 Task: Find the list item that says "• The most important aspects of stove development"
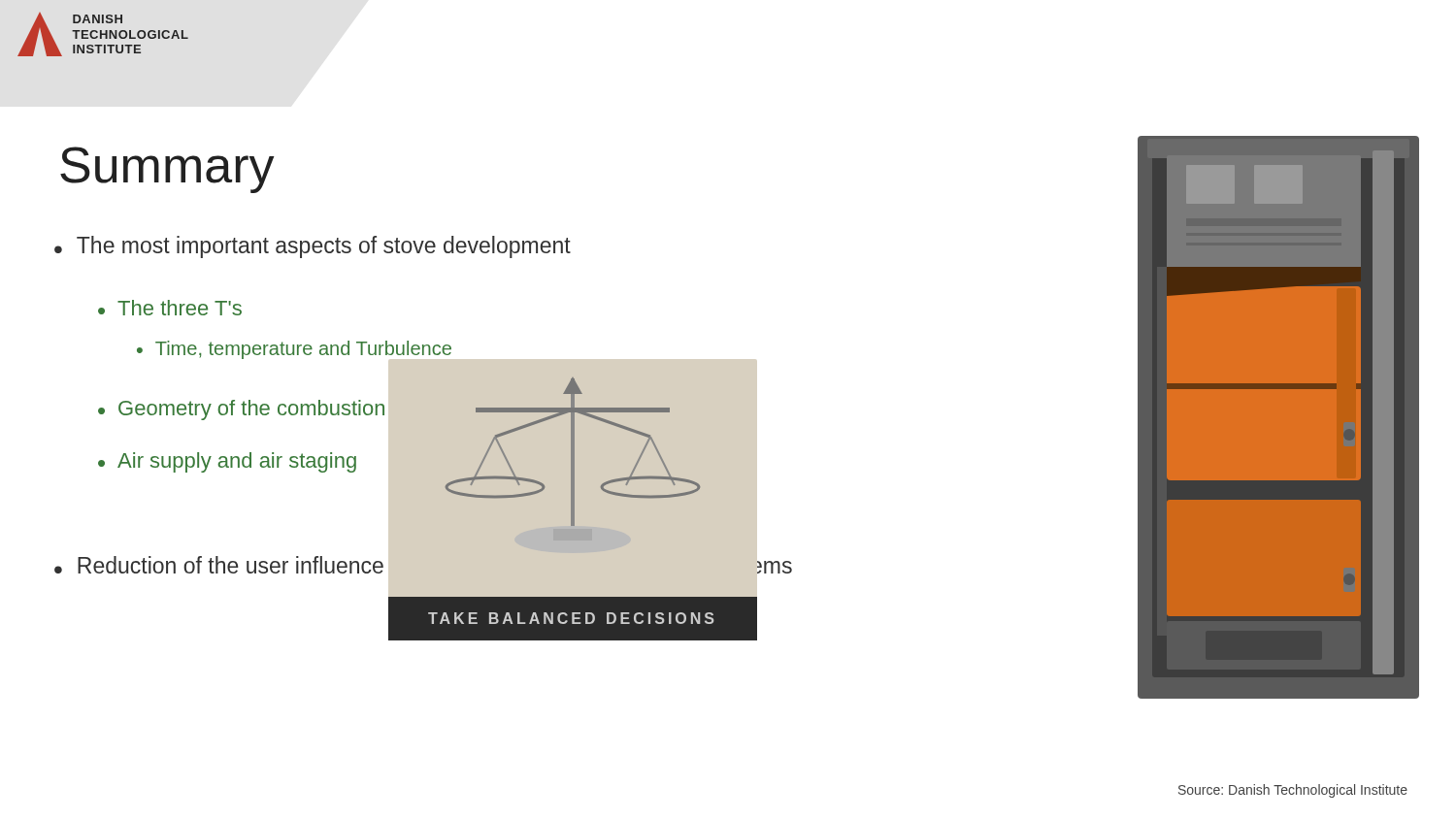(312, 249)
